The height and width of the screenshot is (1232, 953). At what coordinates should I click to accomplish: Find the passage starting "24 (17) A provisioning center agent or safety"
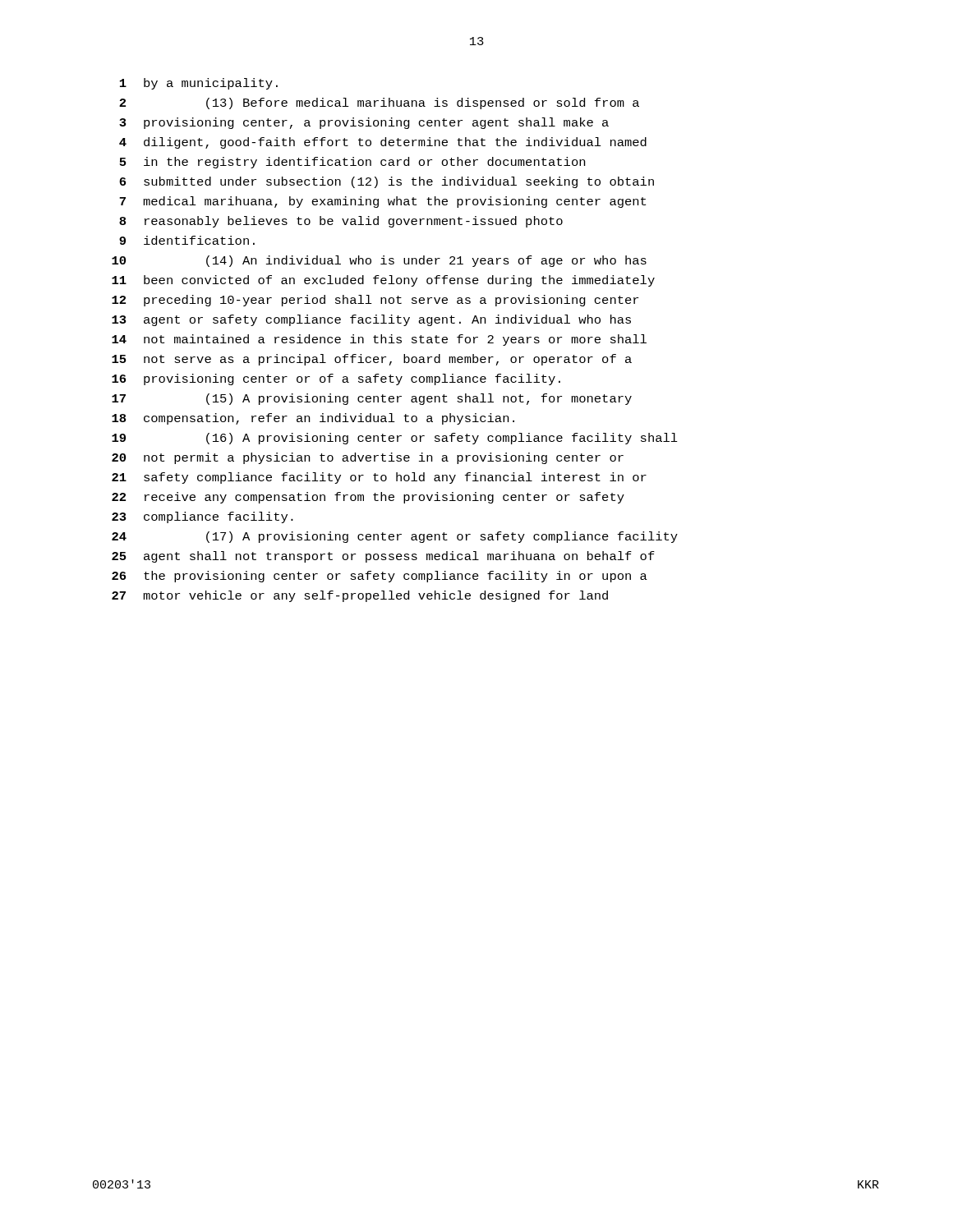[x=486, y=567]
